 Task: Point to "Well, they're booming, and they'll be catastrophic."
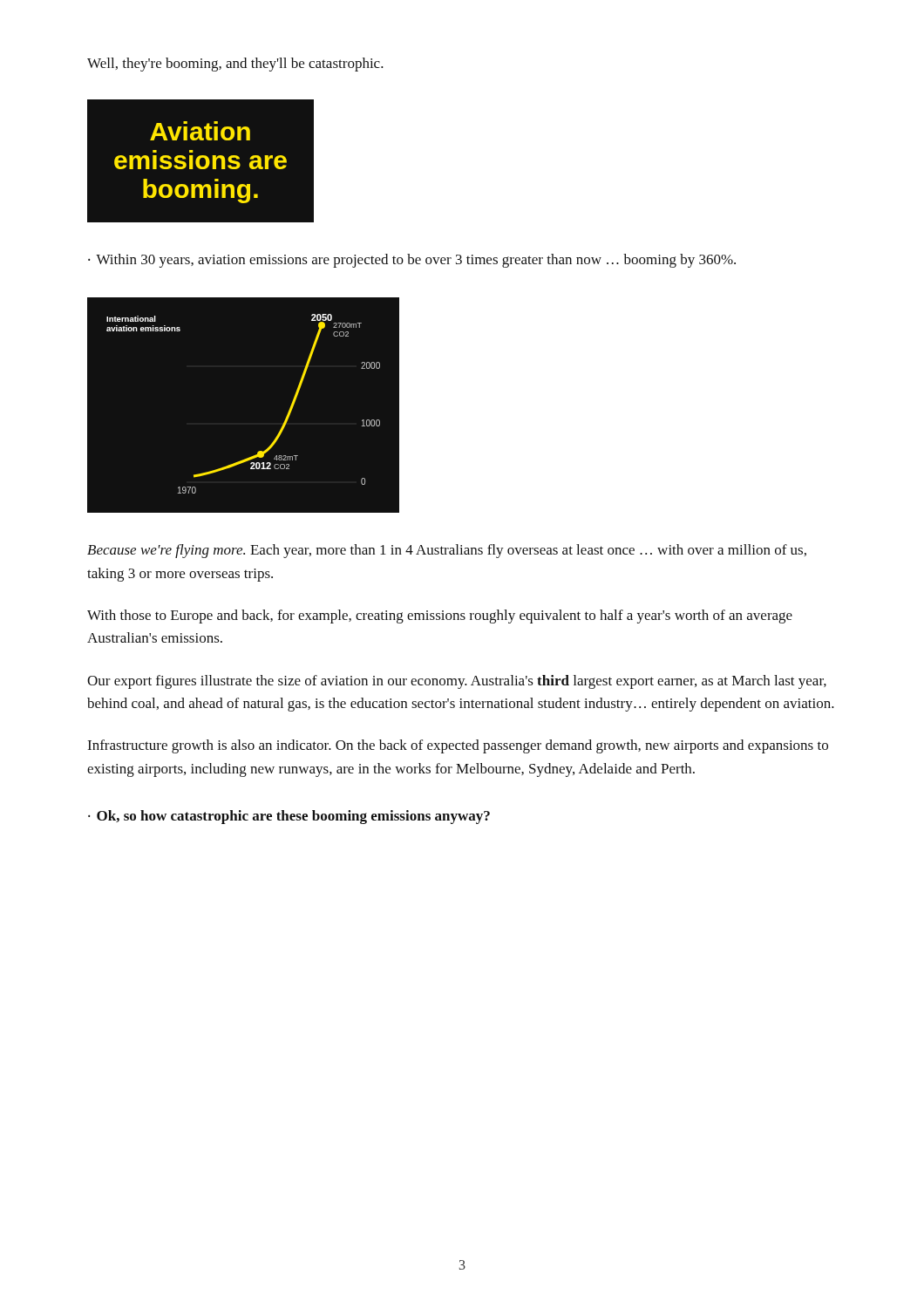[x=236, y=63]
